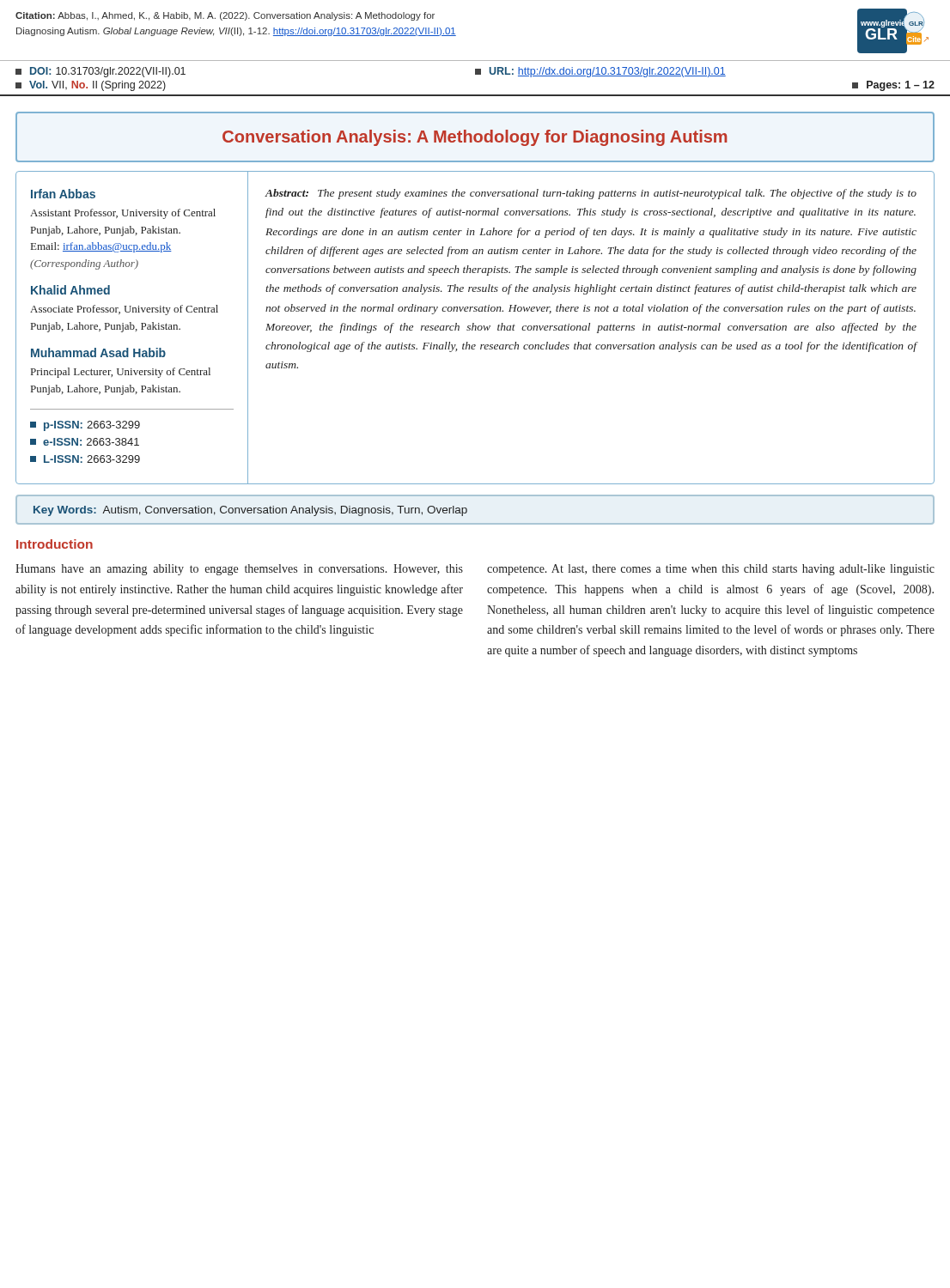The image size is (950, 1288).
Task: Navigate to the region starting "Muhammad Asad Habib Principal Lecturer,"
Action: click(132, 371)
